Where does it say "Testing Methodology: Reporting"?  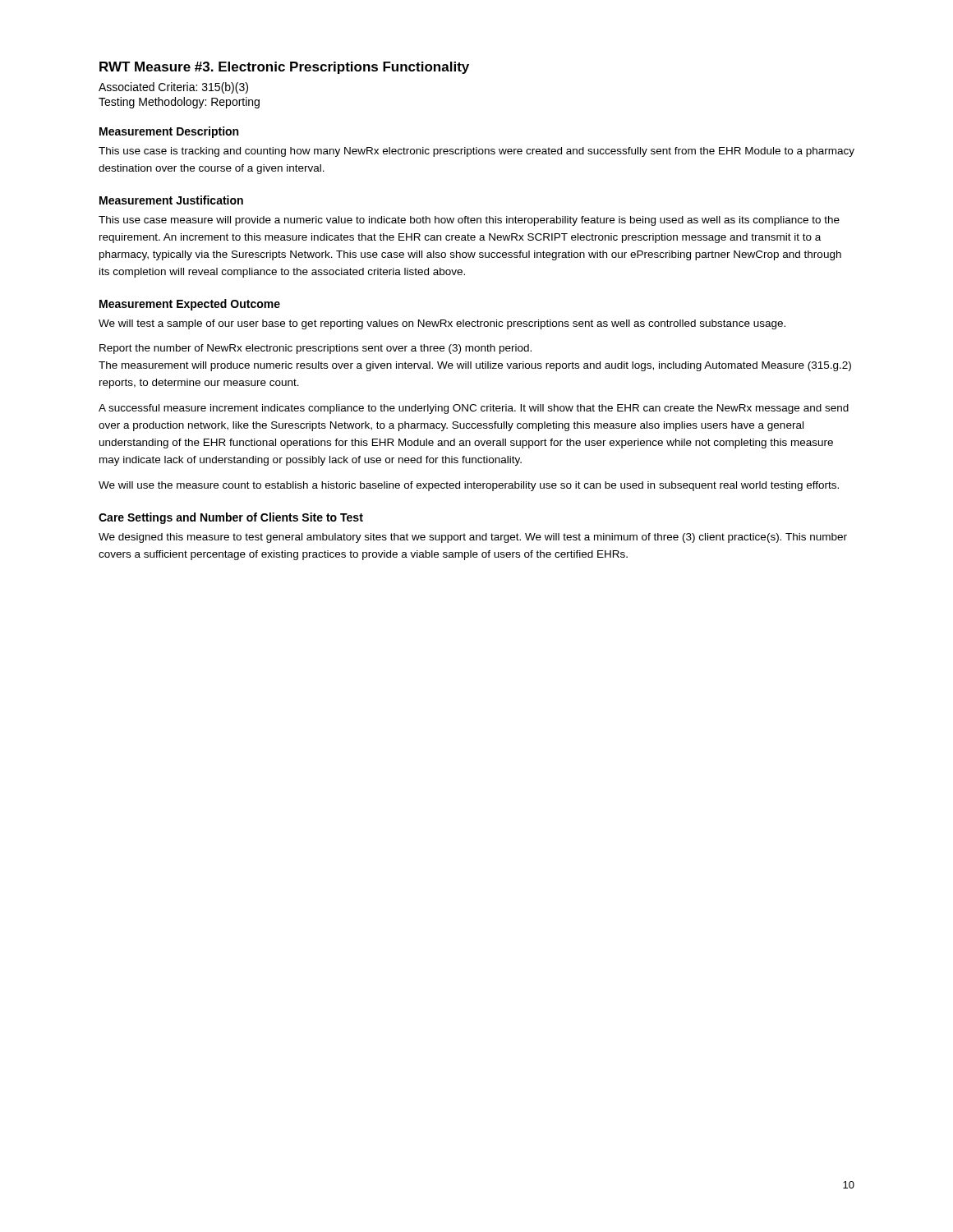(x=179, y=102)
